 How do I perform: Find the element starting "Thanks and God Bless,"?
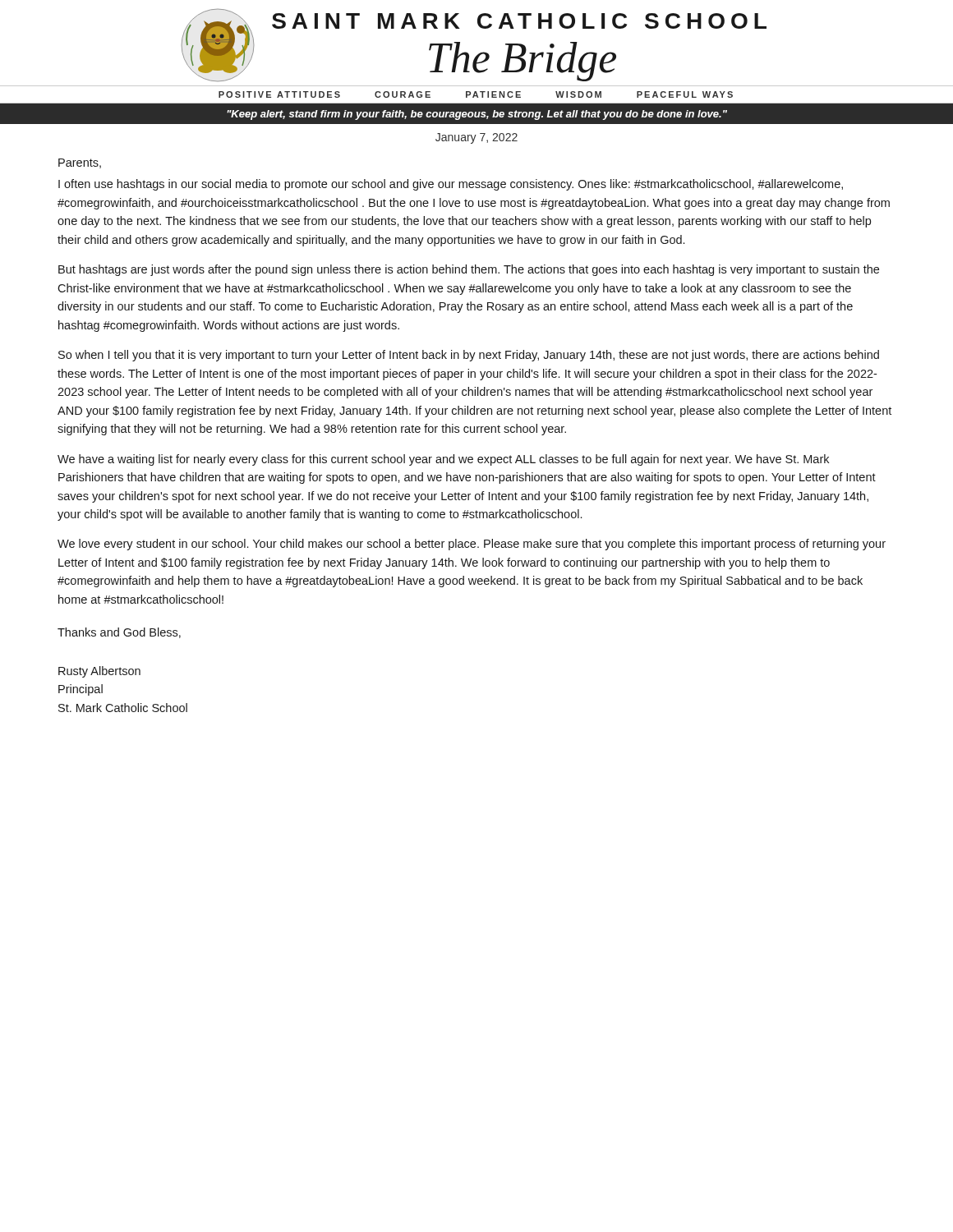119,633
